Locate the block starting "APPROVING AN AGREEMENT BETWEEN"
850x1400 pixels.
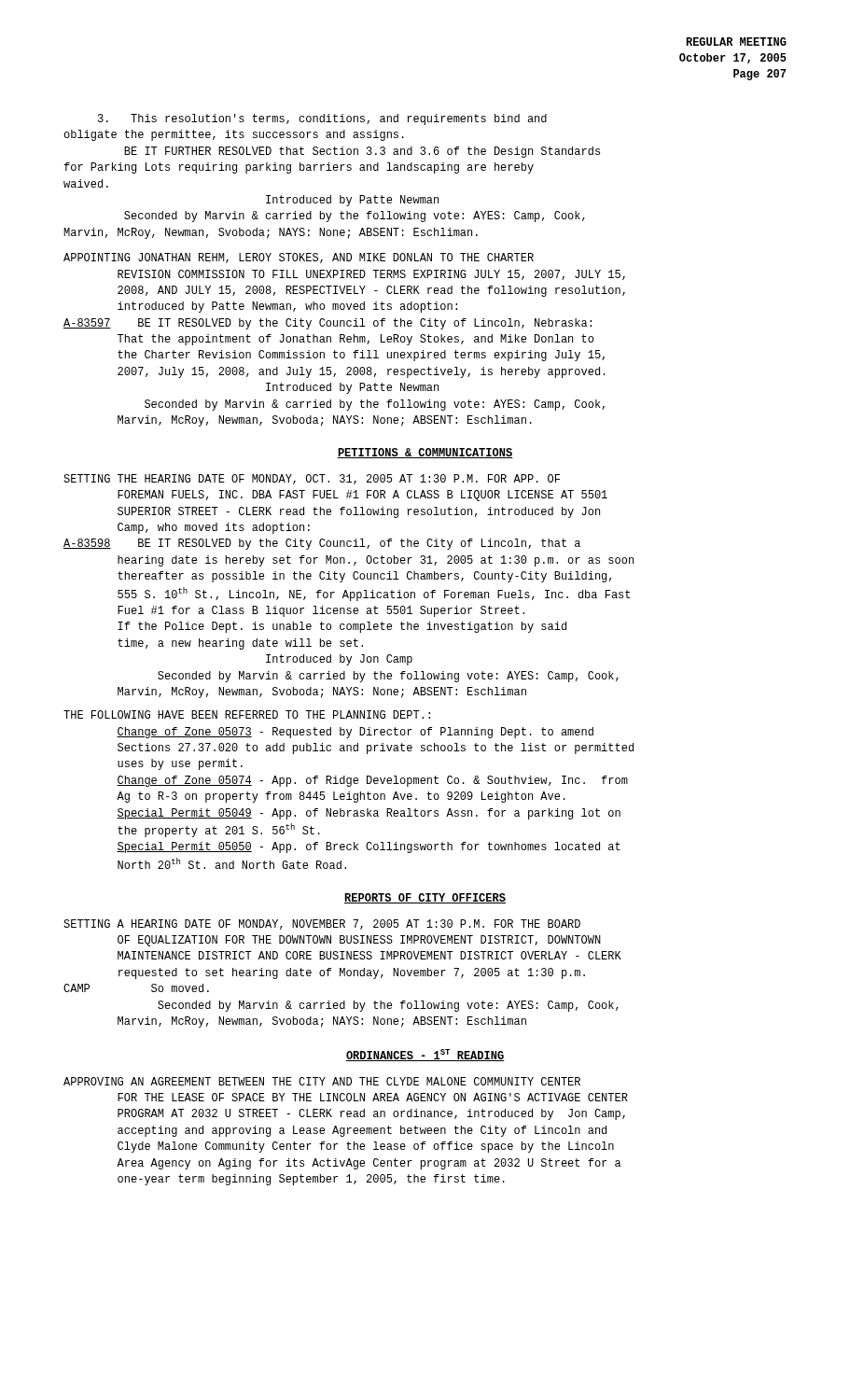(425, 1132)
